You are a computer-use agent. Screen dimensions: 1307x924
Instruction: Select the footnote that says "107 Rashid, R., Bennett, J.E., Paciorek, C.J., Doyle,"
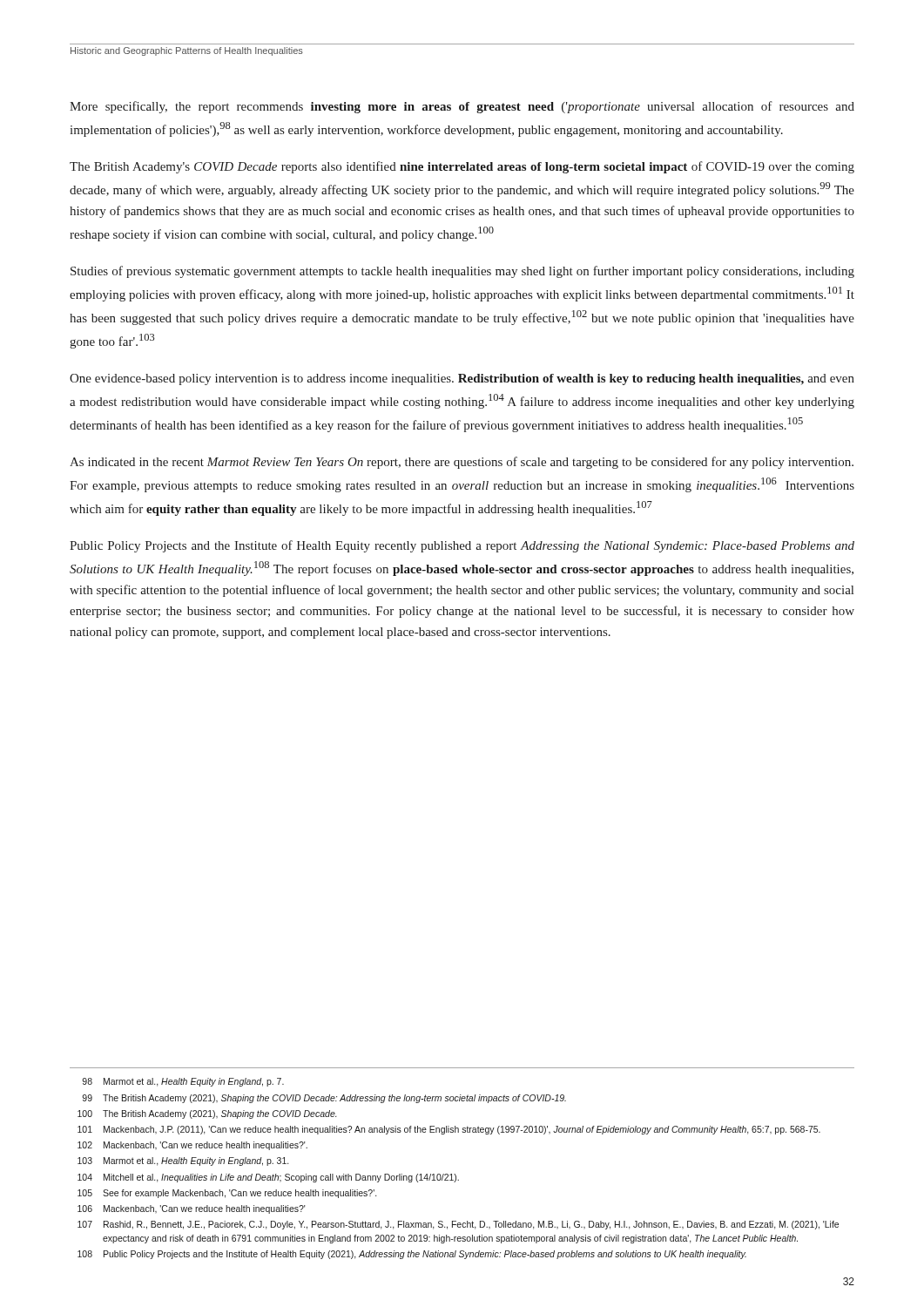(x=462, y=1232)
